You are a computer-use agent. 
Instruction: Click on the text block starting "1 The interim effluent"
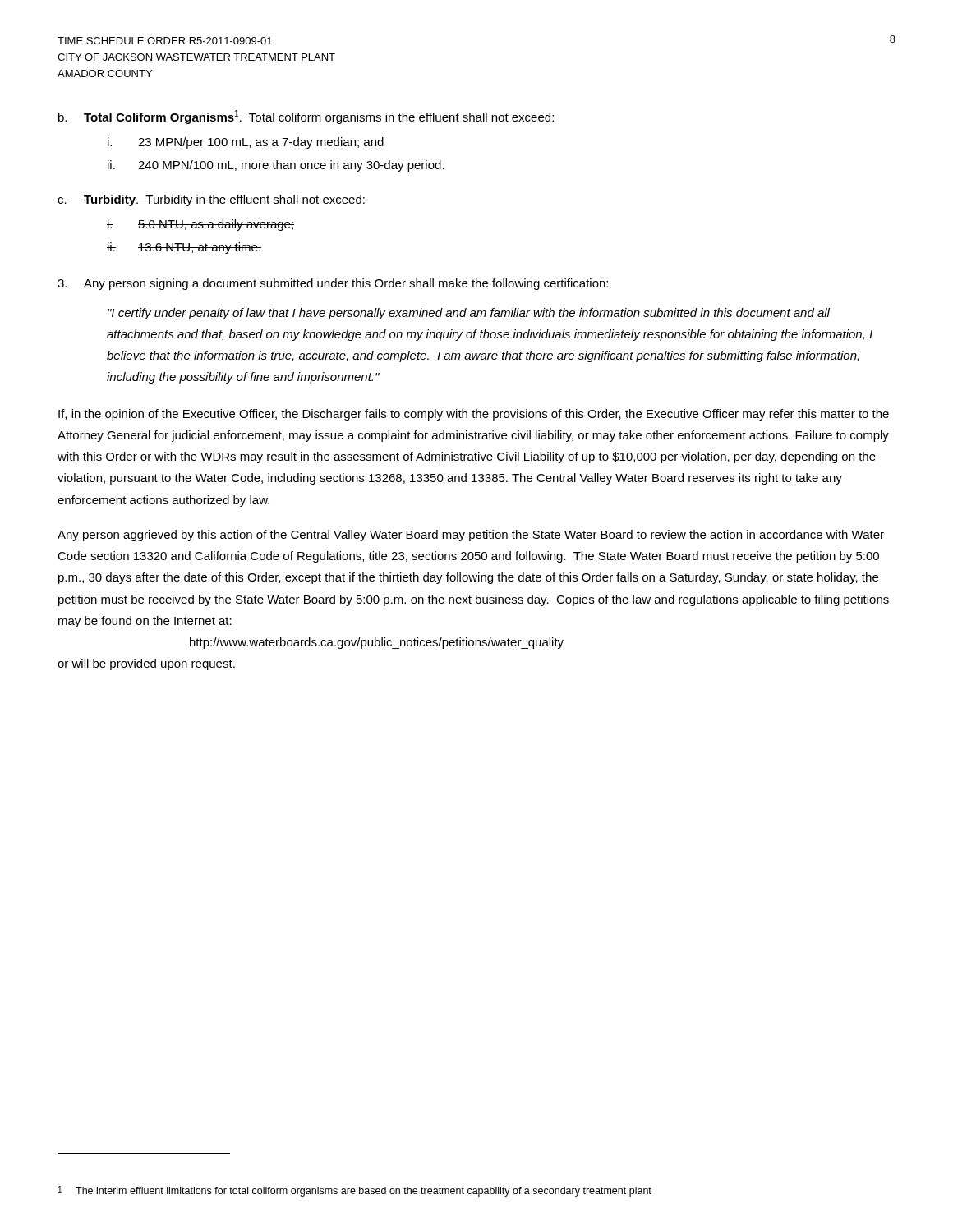[354, 1192]
